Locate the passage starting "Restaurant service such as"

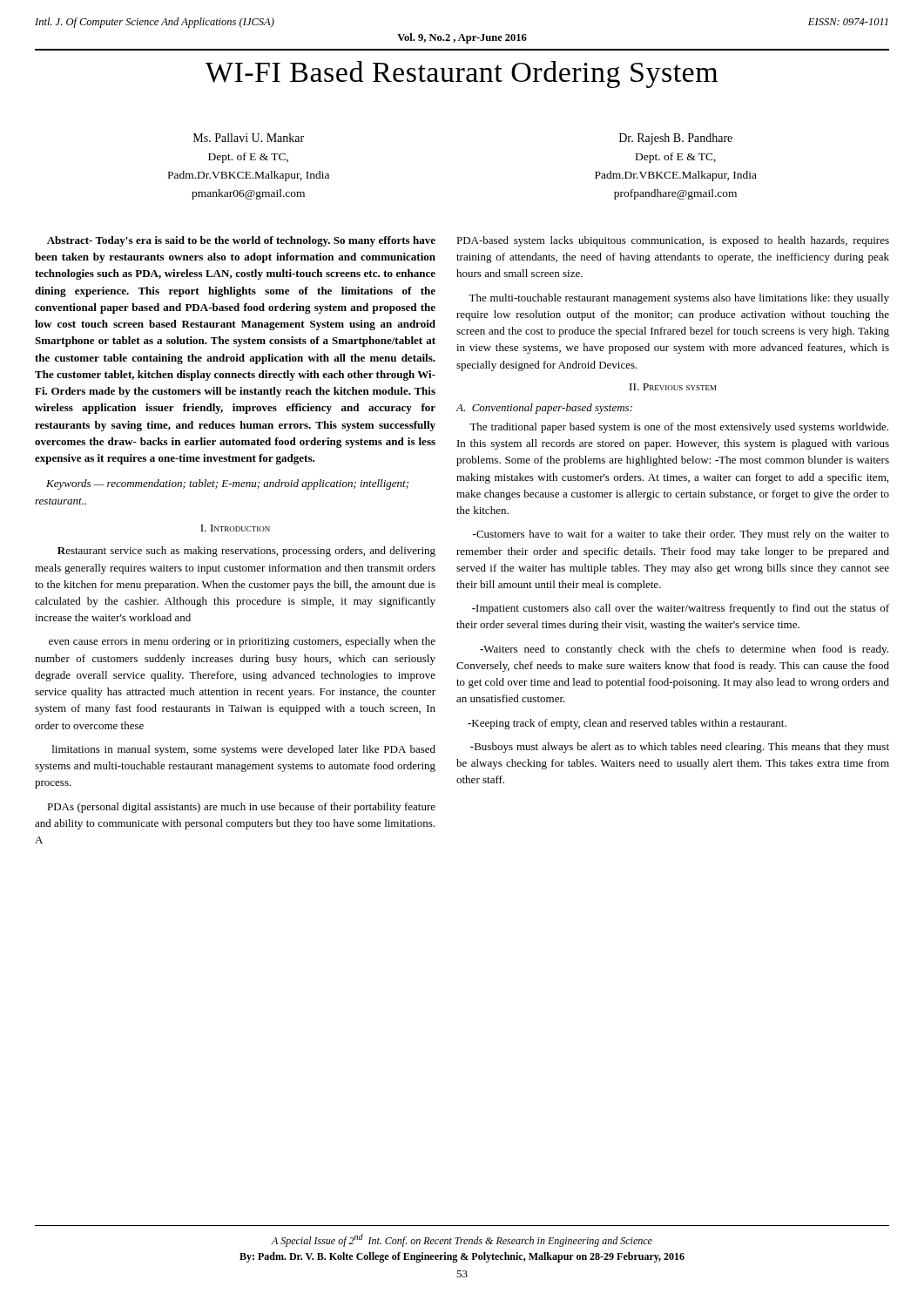(x=235, y=584)
